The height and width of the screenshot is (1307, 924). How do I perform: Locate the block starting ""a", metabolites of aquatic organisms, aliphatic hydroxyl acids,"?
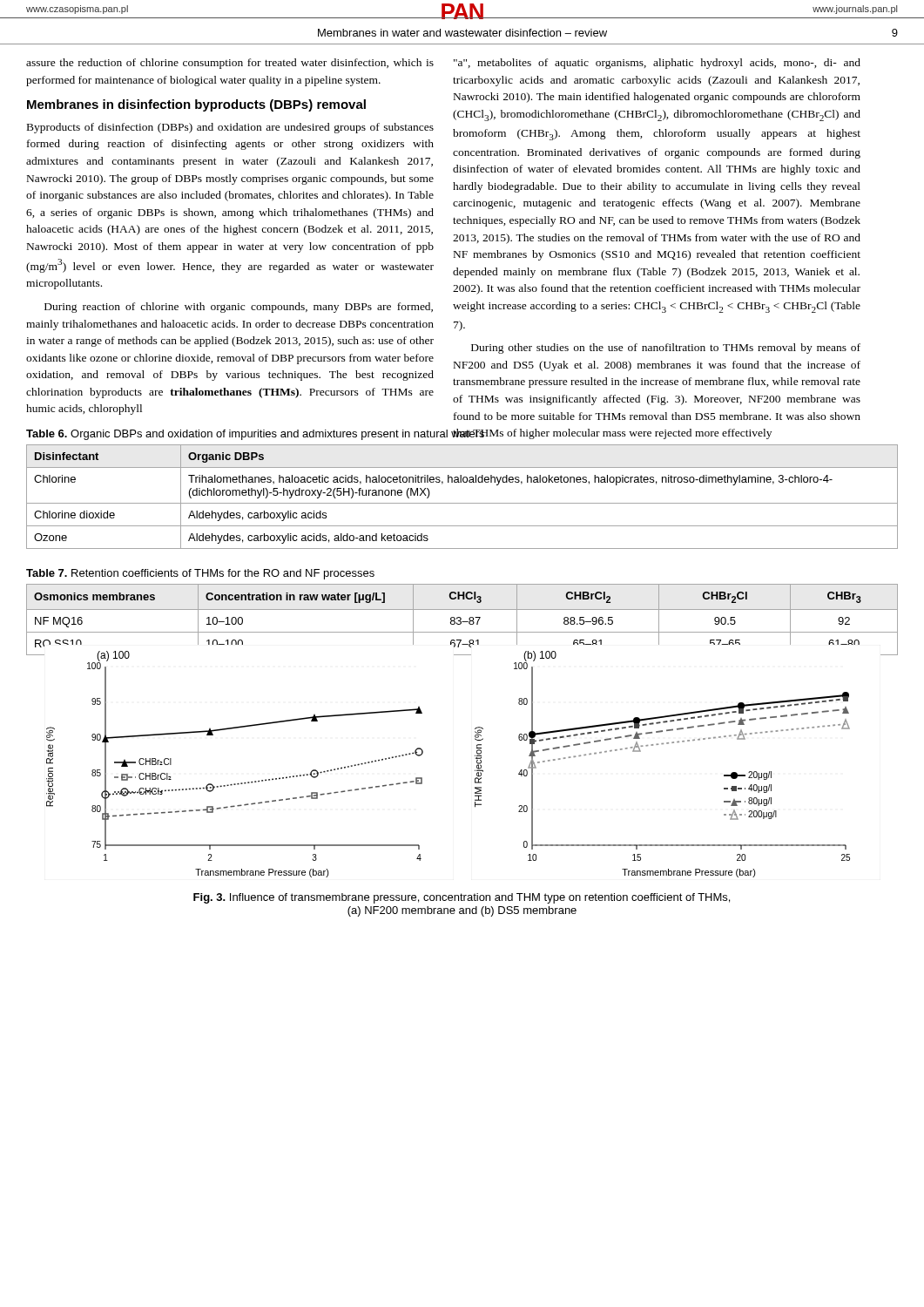pos(657,248)
